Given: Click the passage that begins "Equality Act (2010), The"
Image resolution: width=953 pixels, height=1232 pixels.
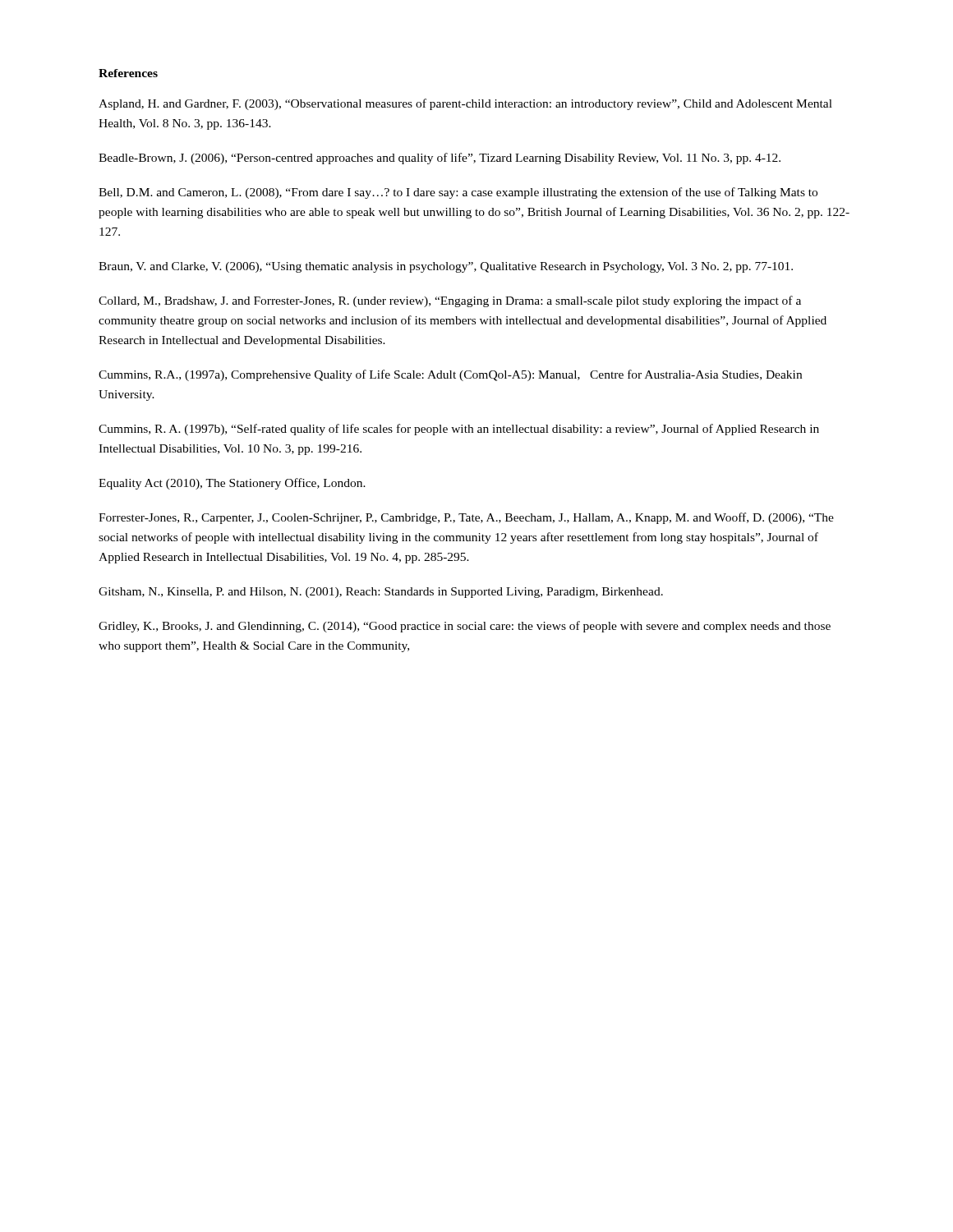Looking at the screenshot, I should point(232,483).
